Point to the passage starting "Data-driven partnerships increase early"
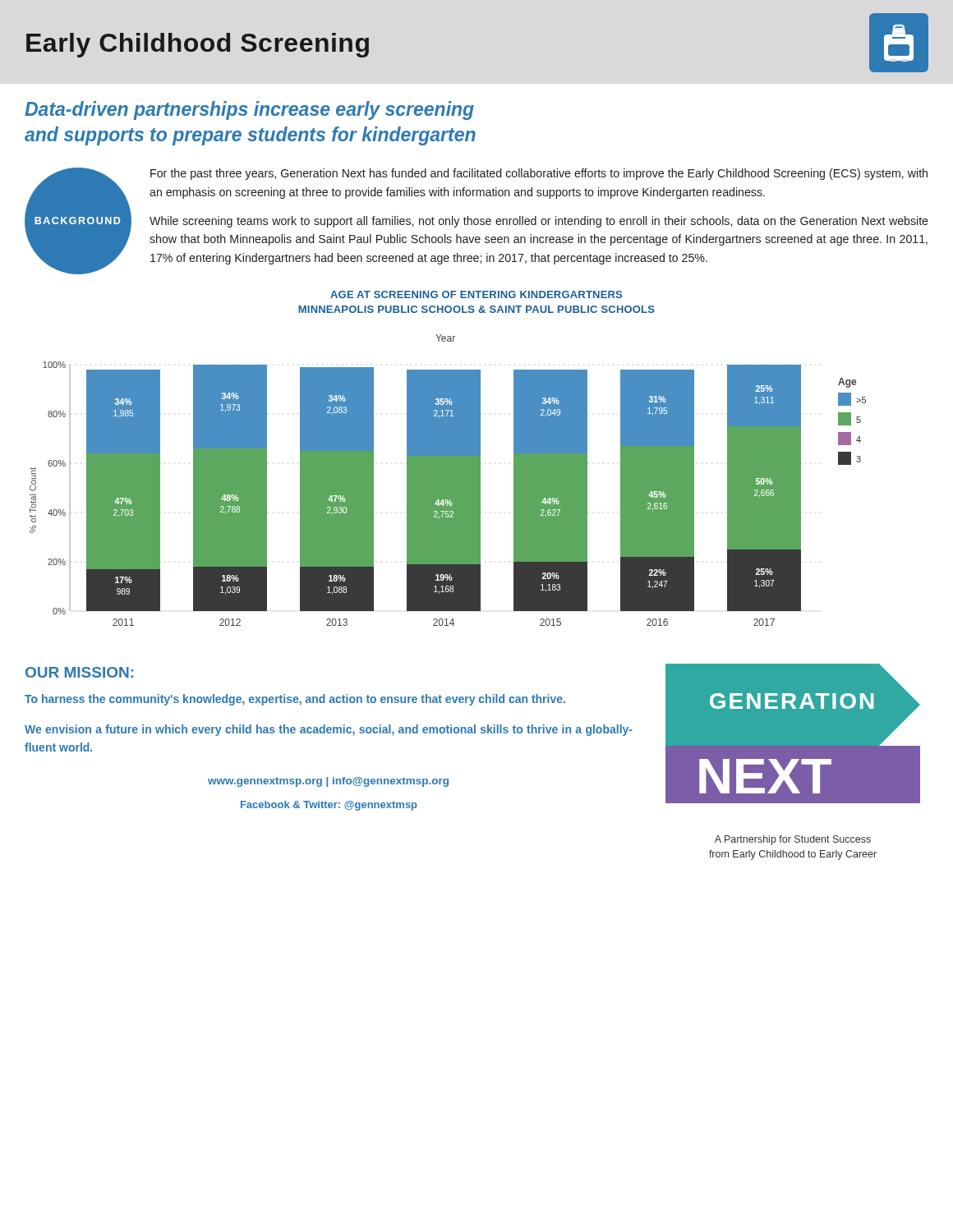This screenshot has height=1232, width=953. (x=476, y=122)
